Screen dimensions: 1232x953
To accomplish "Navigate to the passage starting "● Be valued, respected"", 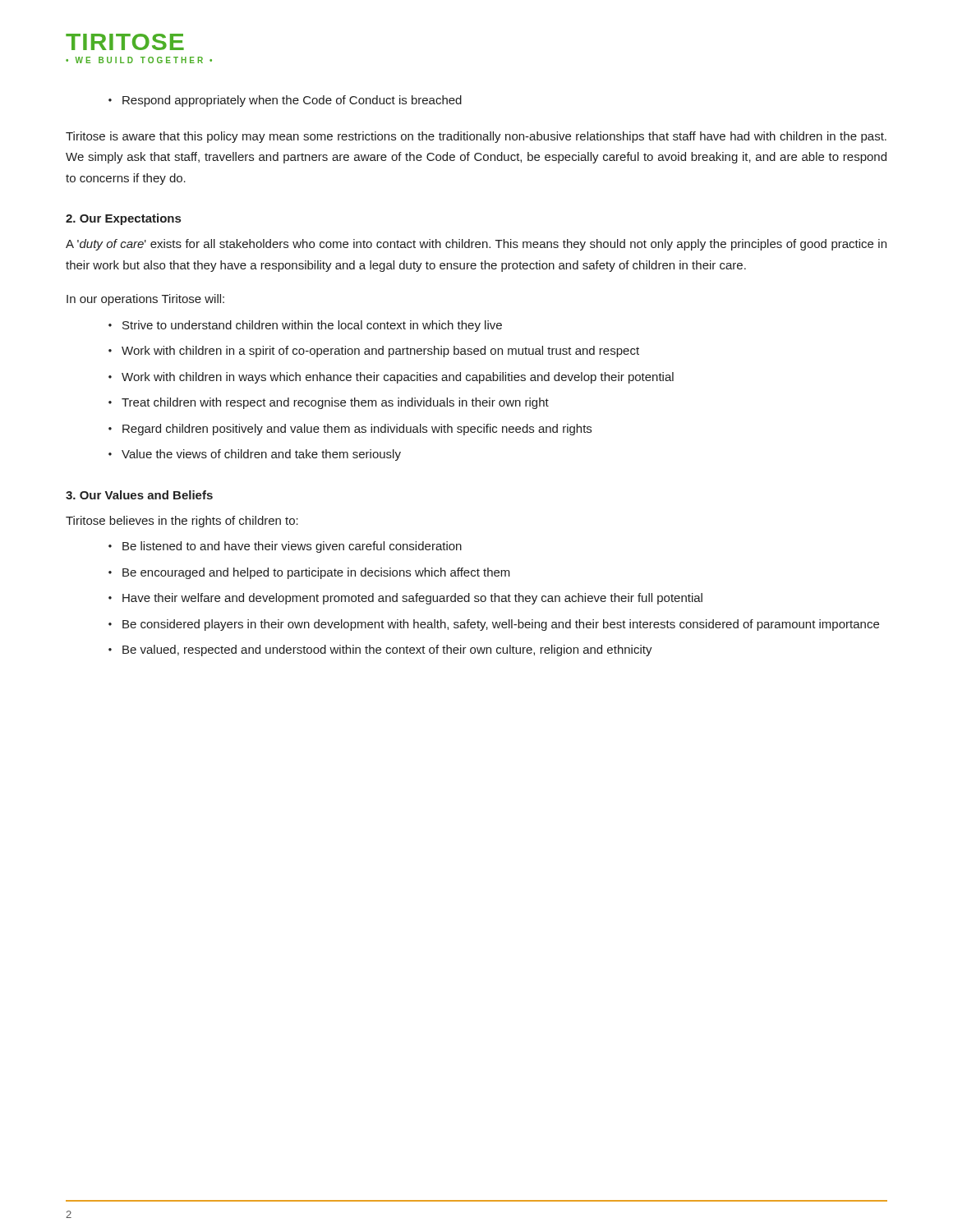I will pyautogui.click(x=493, y=650).
